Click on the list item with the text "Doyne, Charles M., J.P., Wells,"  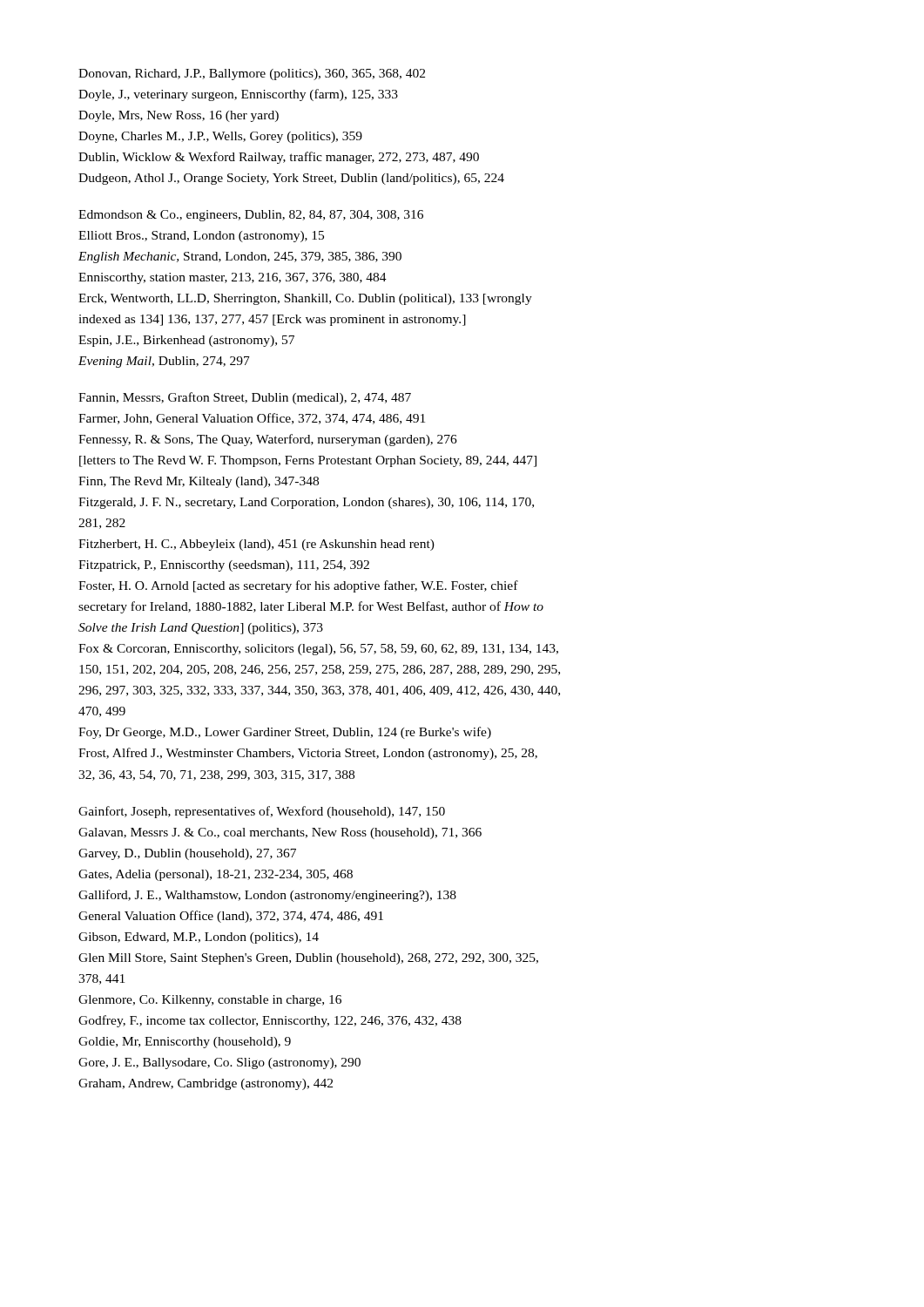point(220,137)
